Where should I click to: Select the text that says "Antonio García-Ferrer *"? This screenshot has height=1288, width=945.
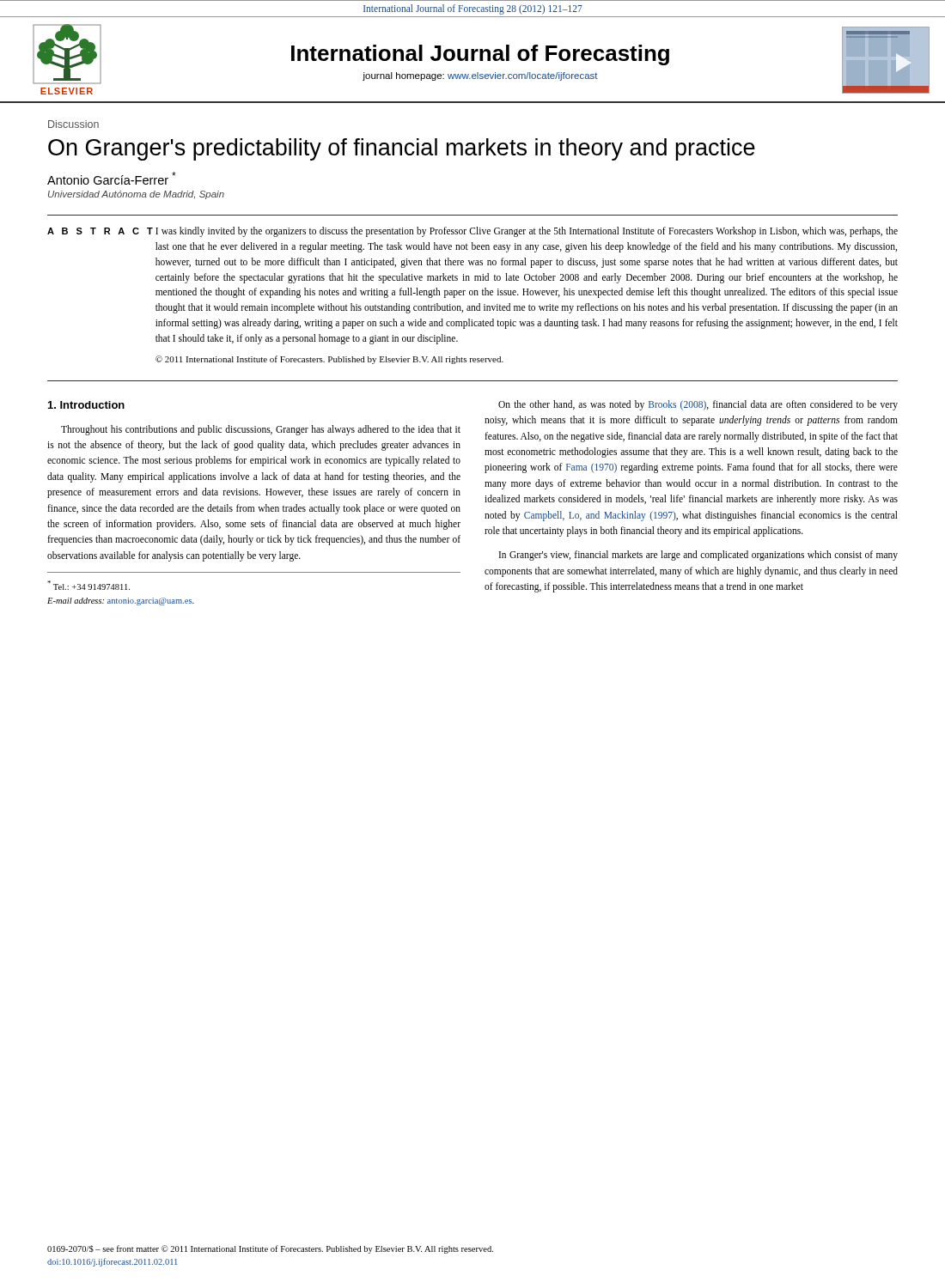click(x=112, y=179)
